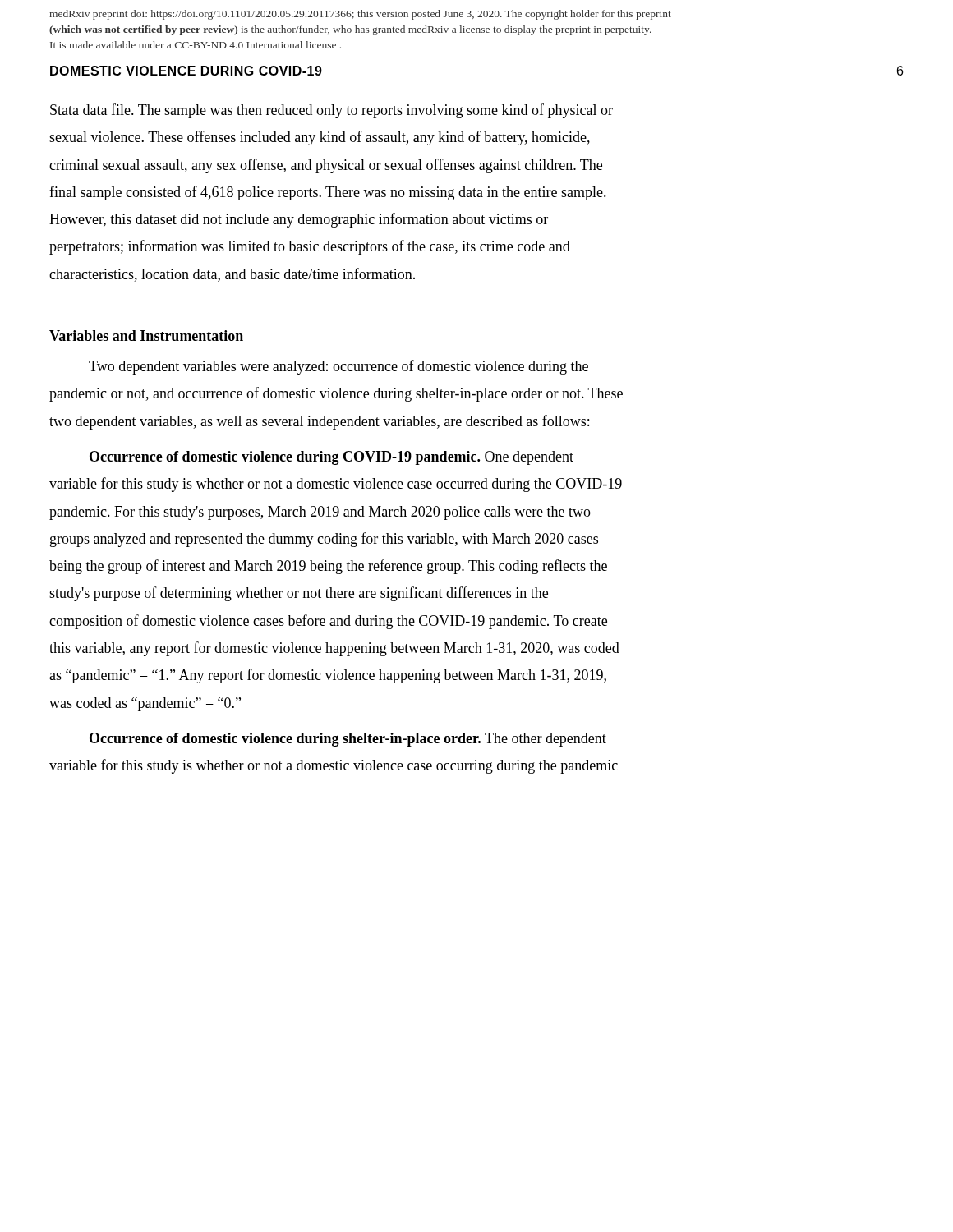Find the text block containing "pandemic. For this study's purposes, March 2019"

(x=320, y=511)
